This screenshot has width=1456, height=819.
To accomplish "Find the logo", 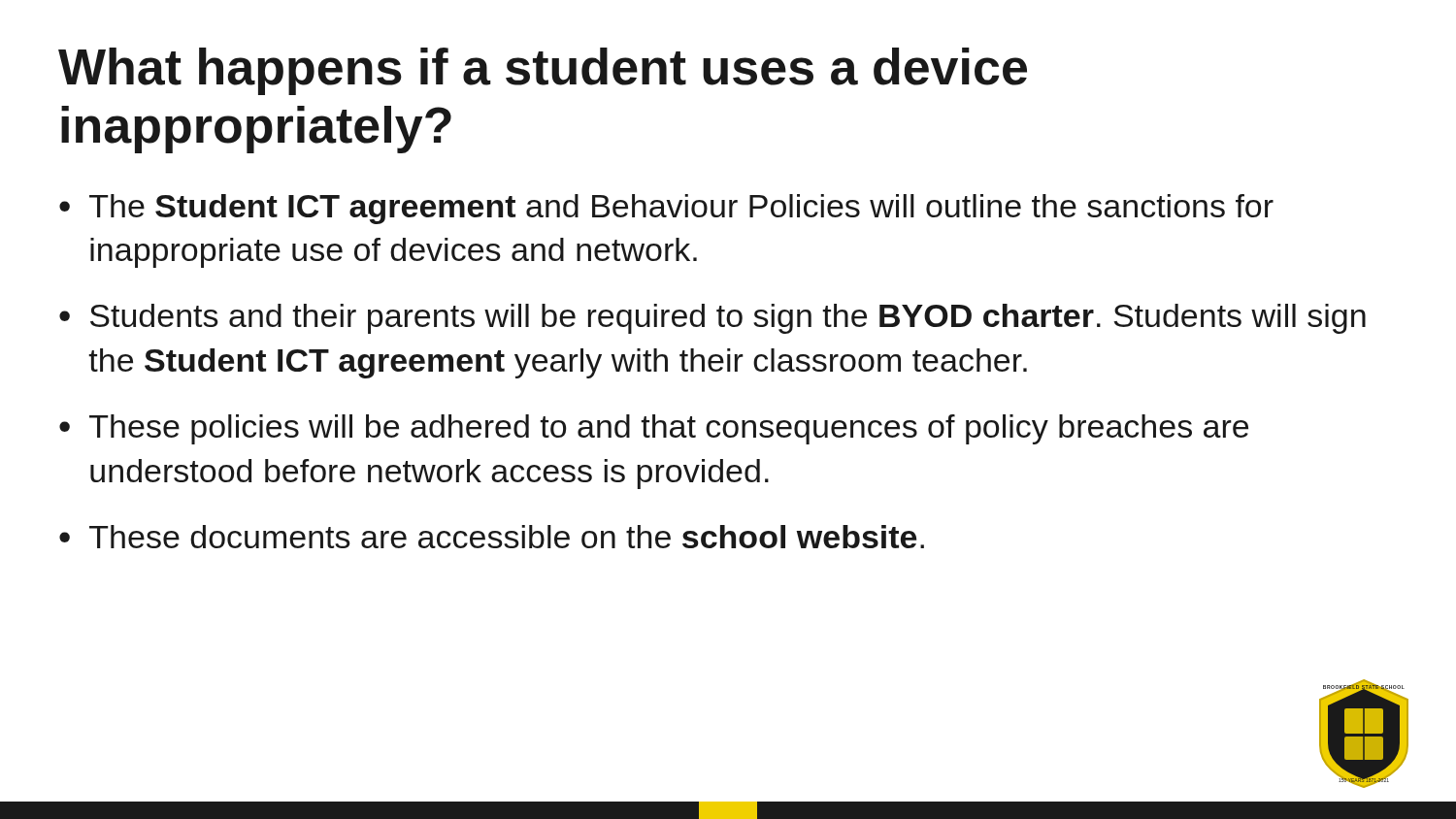I will pyautogui.click(x=1364, y=734).
